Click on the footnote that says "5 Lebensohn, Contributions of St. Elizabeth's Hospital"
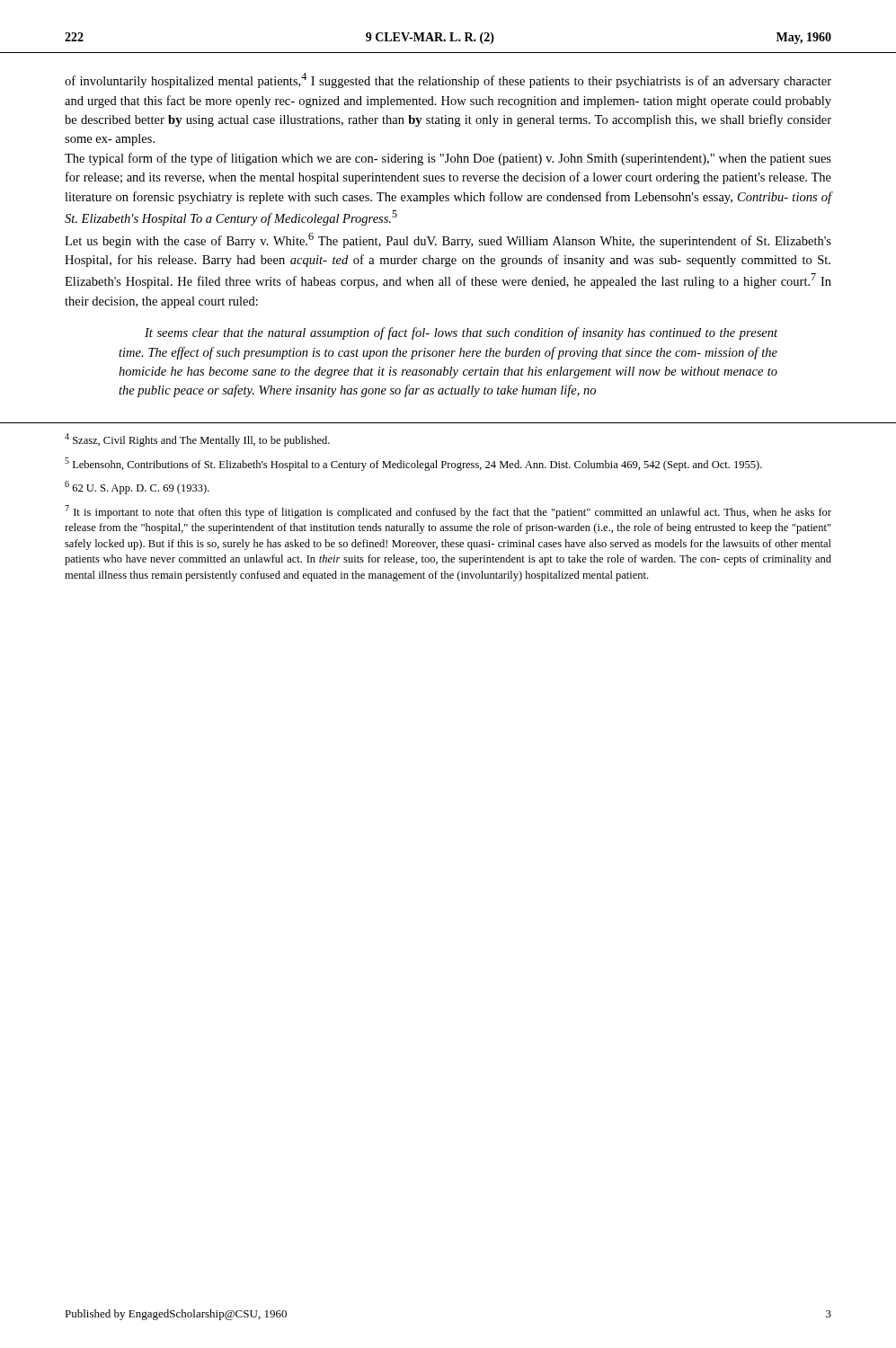Image resolution: width=896 pixels, height=1348 pixels. (414, 463)
